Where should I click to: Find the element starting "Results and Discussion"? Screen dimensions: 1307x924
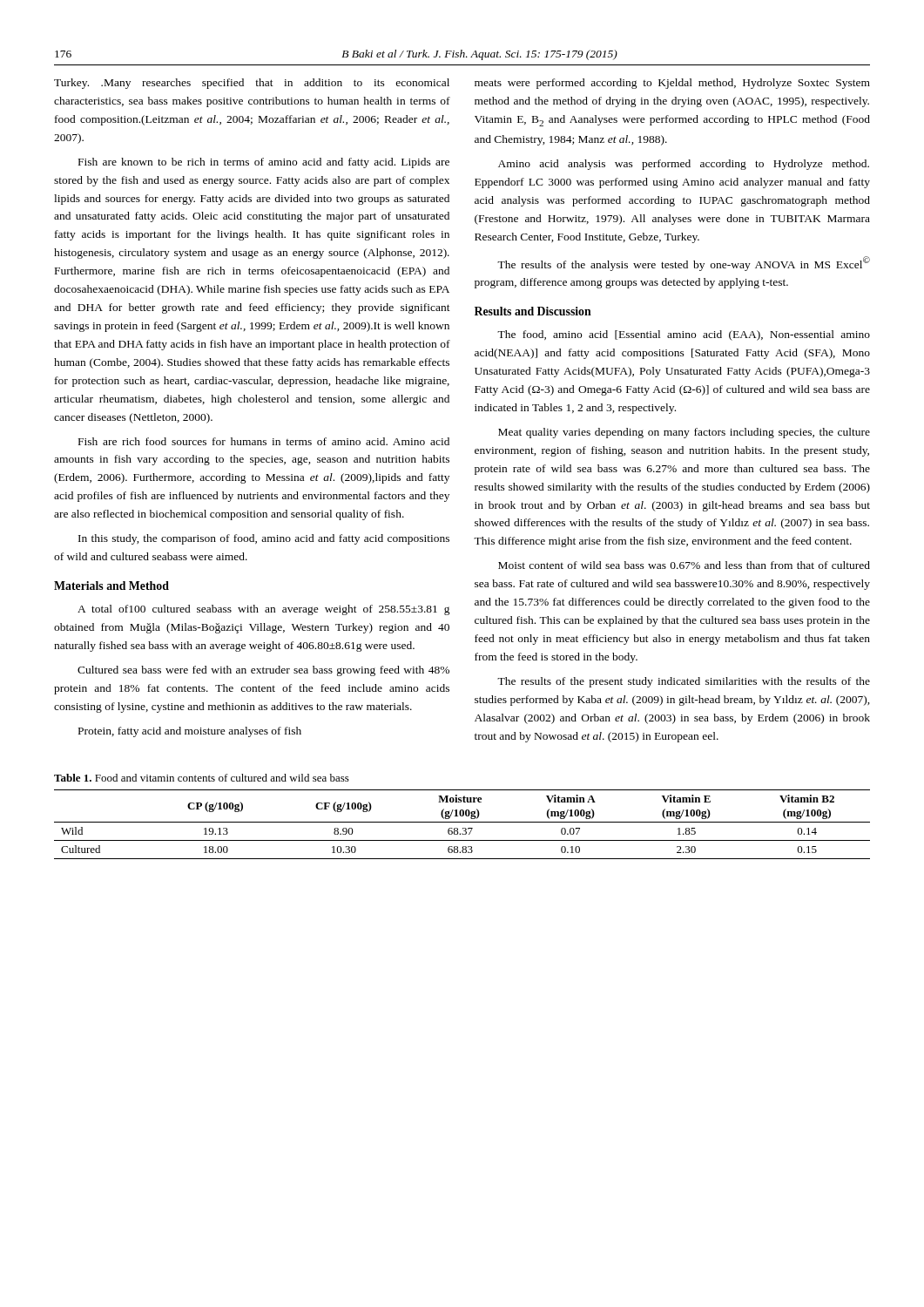(533, 311)
